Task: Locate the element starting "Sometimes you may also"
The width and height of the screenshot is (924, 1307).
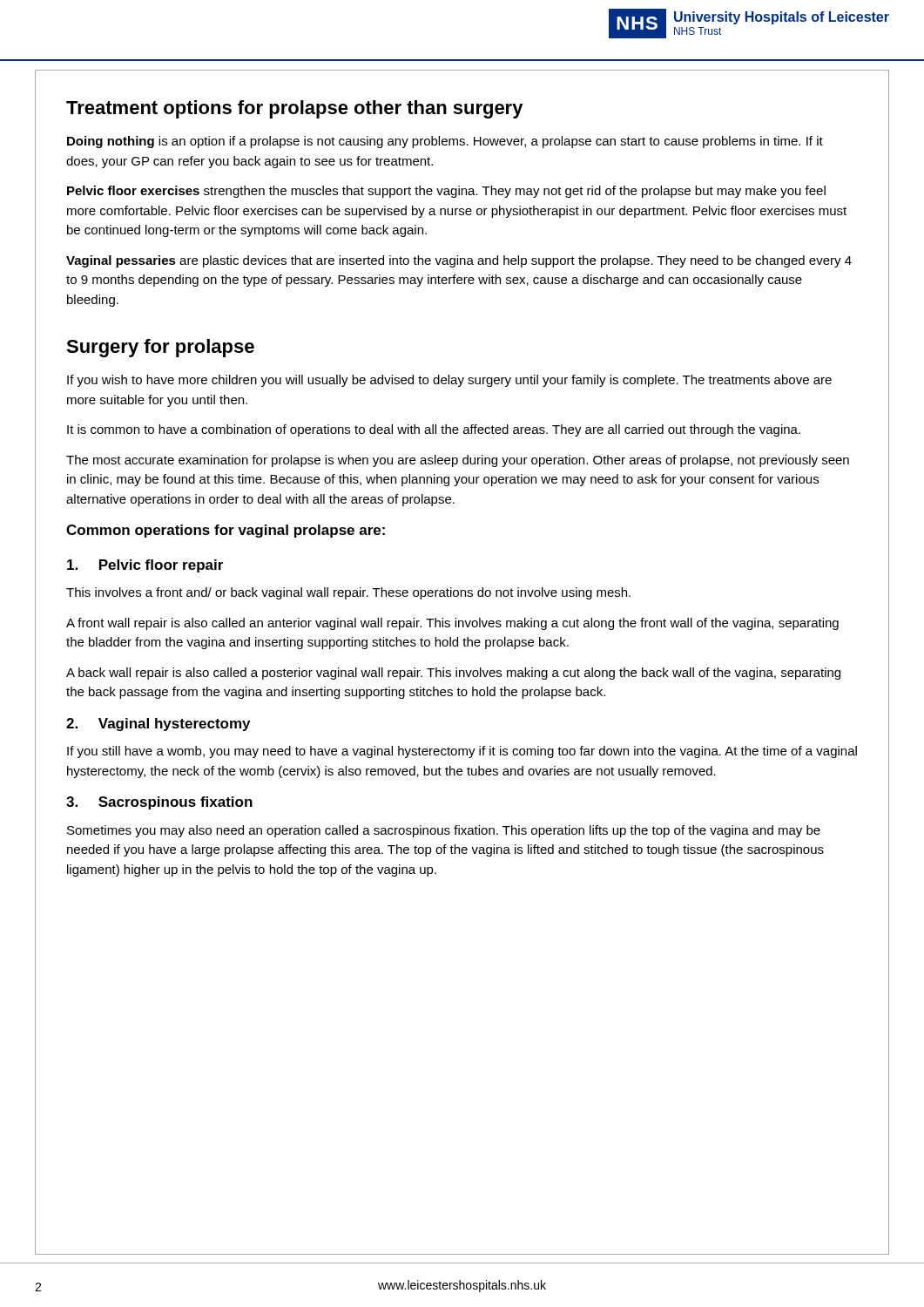Action: (x=462, y=850)
